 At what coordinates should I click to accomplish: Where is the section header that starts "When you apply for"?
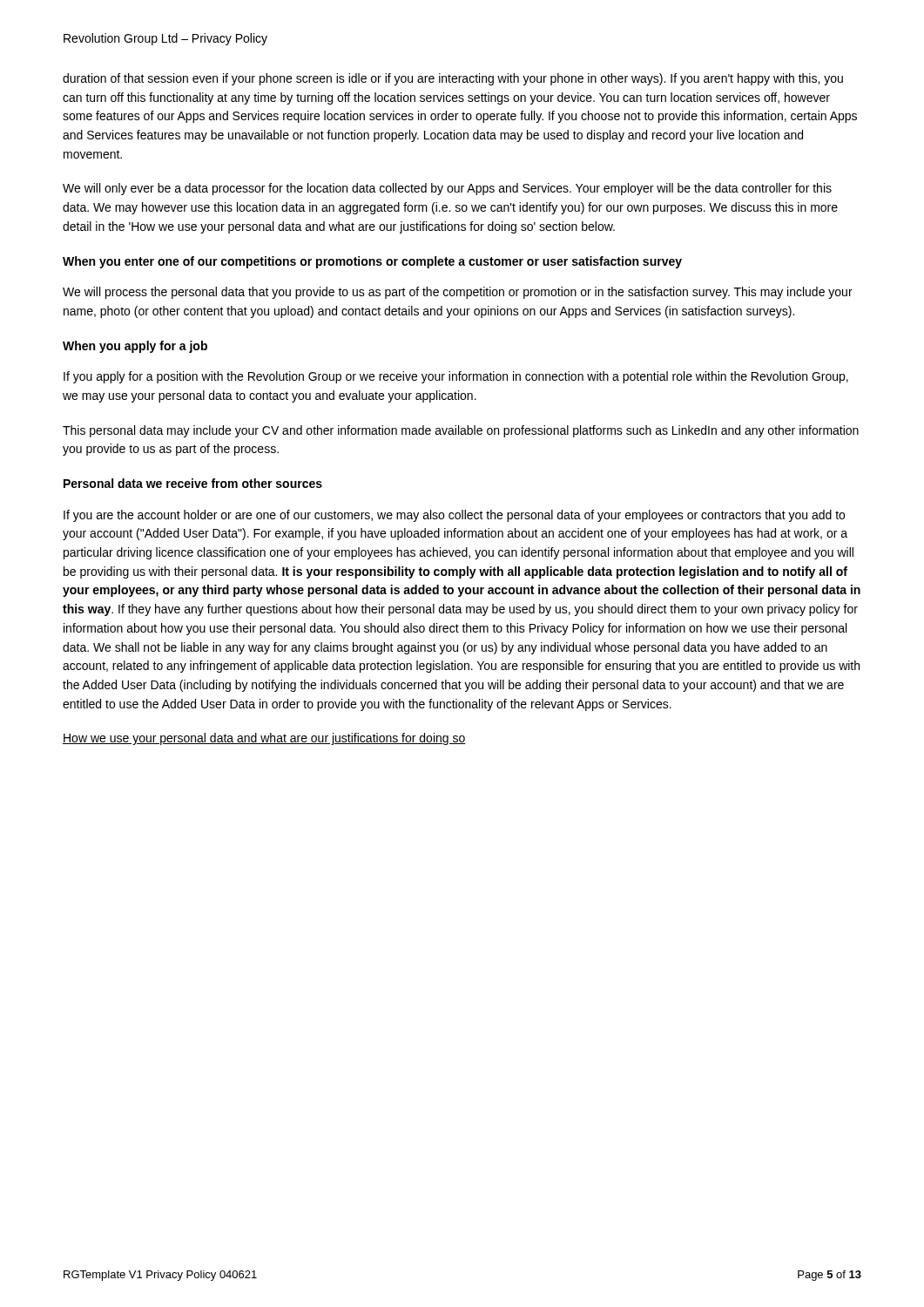click(x=135, y=346)
